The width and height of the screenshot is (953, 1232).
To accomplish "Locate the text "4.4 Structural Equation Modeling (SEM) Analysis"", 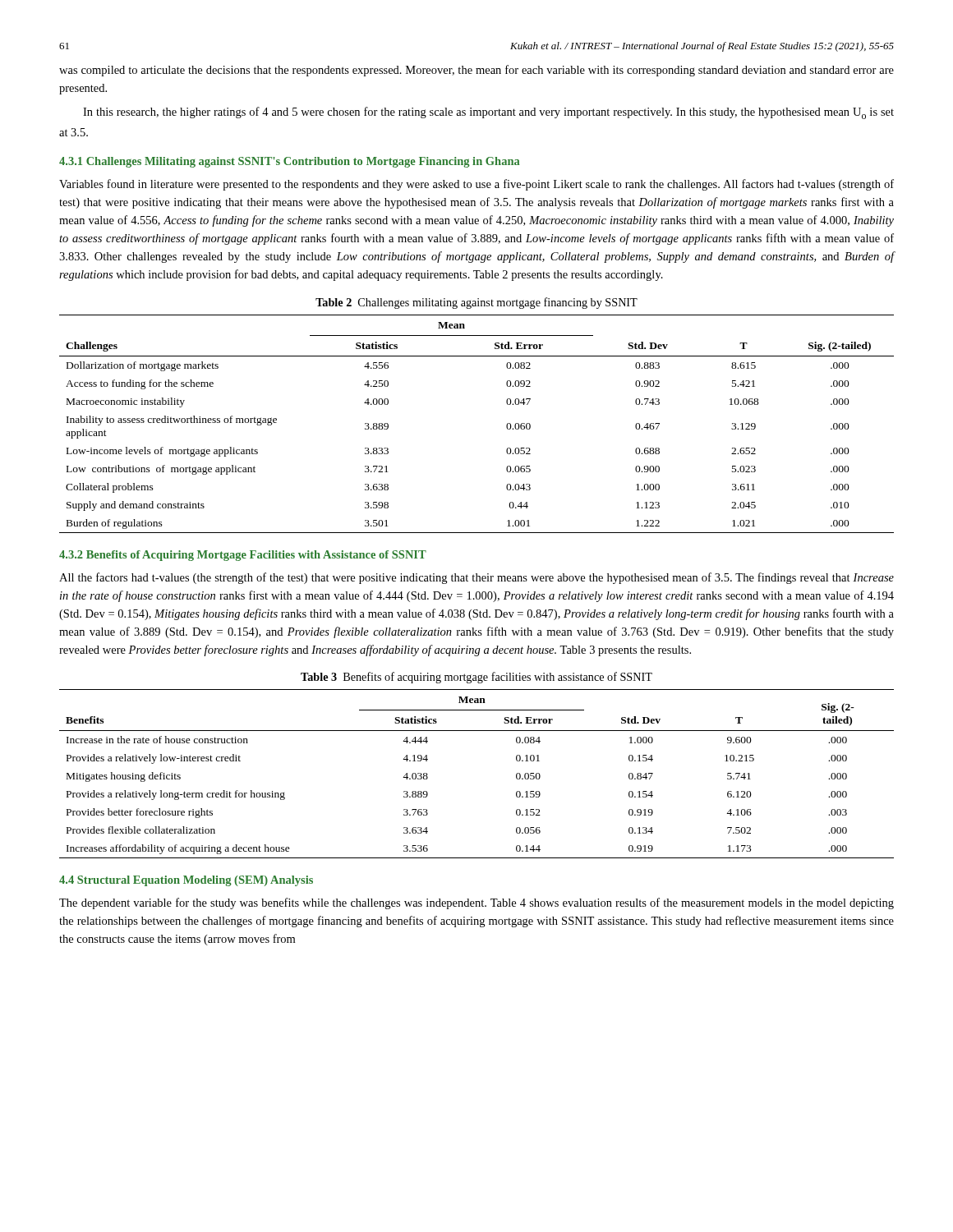I will coord(186,879).
